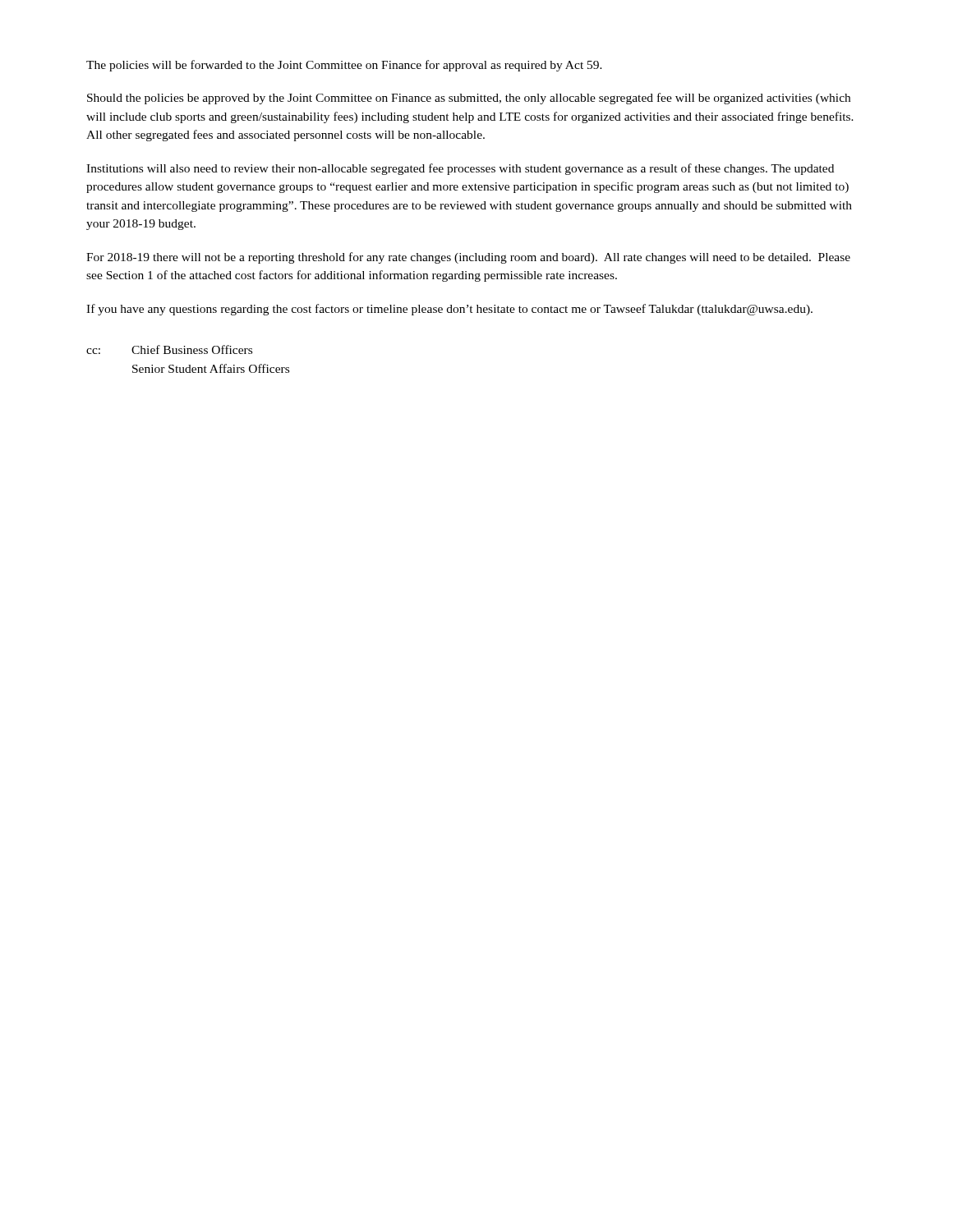Navigate to the text starting "Should the policies be approved by"
The image size is (953, 1232).
[470, 116]
